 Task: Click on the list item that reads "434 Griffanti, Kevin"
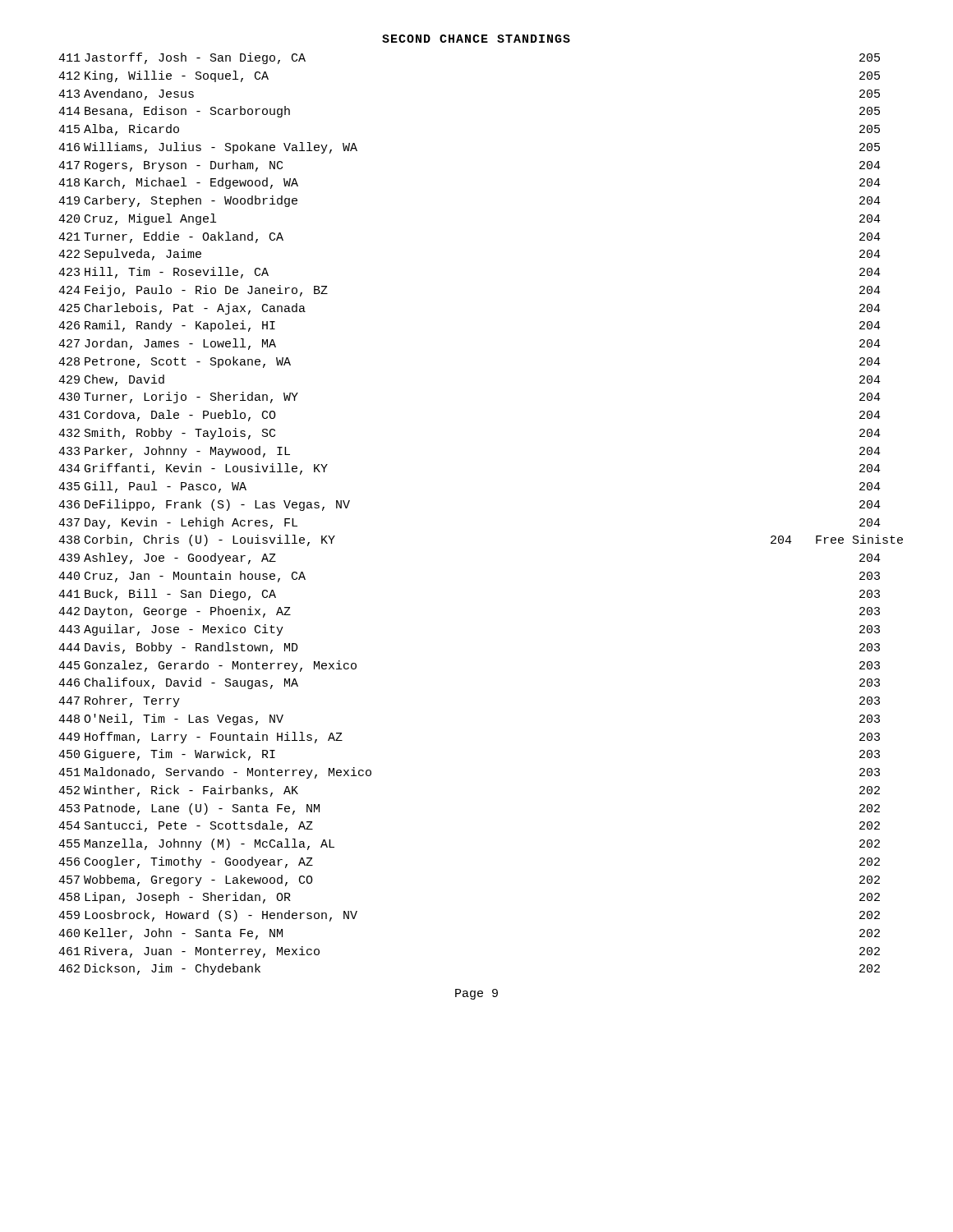coord(191,469)
